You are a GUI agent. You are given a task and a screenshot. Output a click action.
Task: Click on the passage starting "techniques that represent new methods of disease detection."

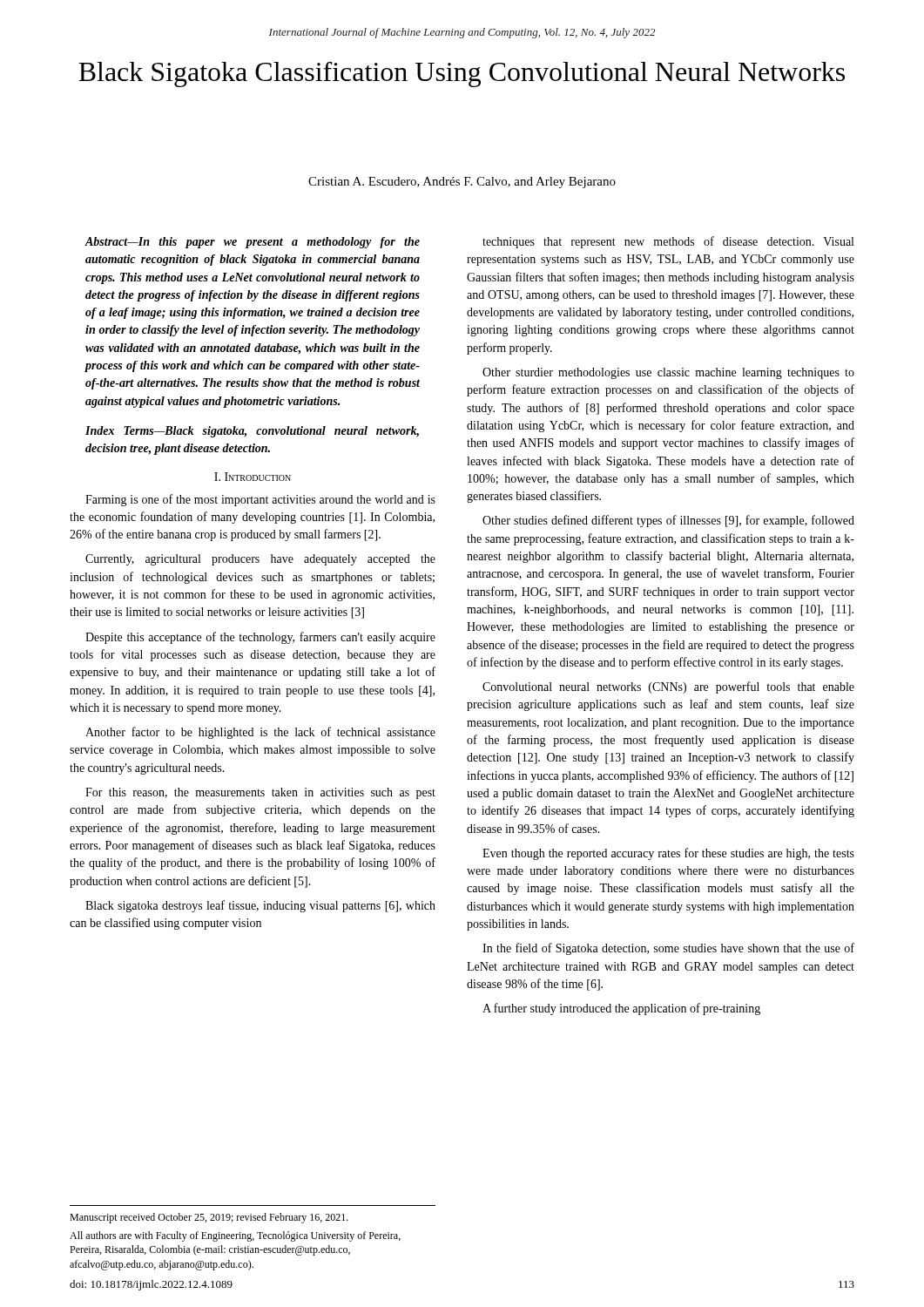661,295
